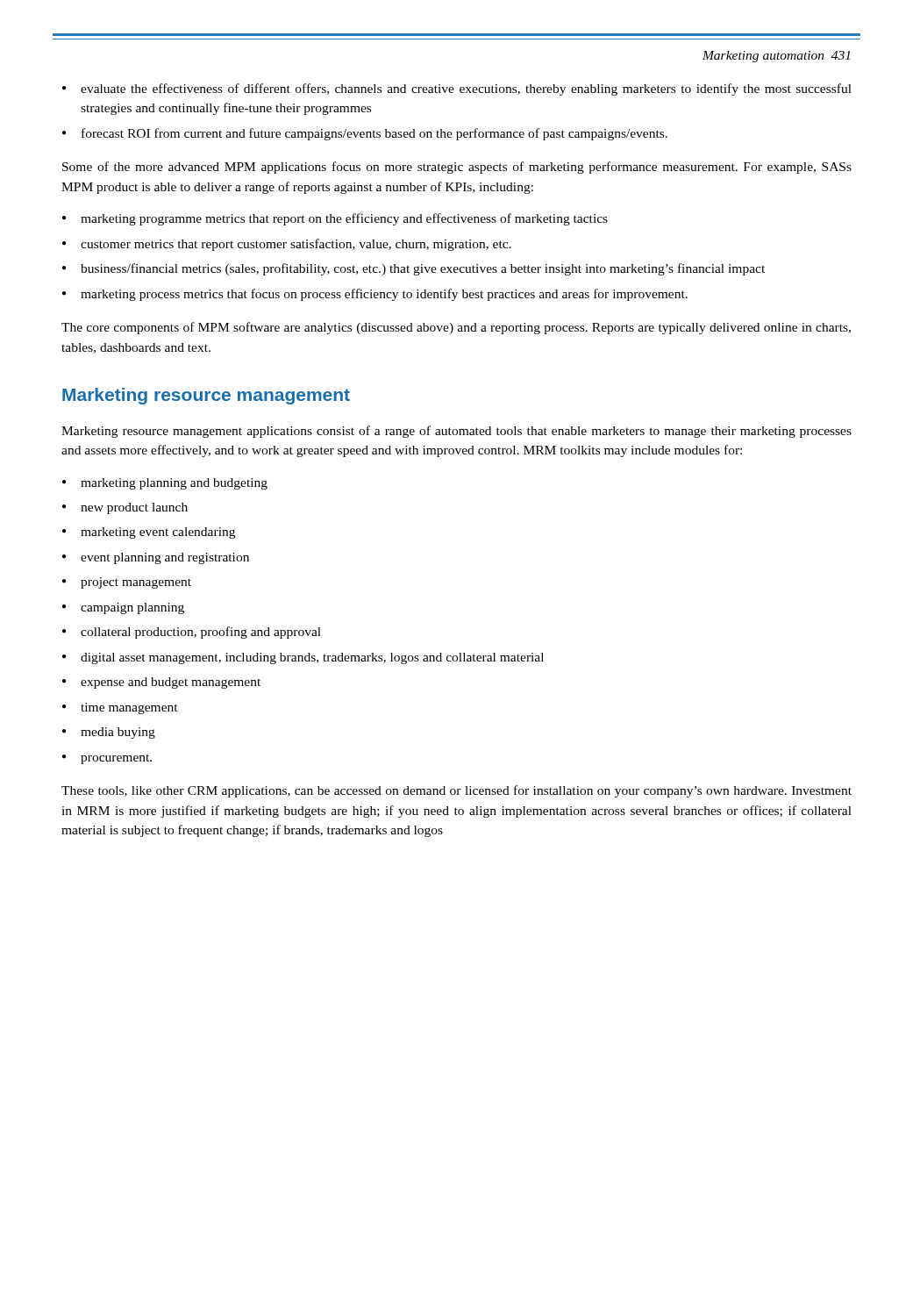913x1316 pixels.
Task: Find the block on this page that starts "● marketing process metrics that focus on"
Action: pyautogui.click(x=456, y=294)
